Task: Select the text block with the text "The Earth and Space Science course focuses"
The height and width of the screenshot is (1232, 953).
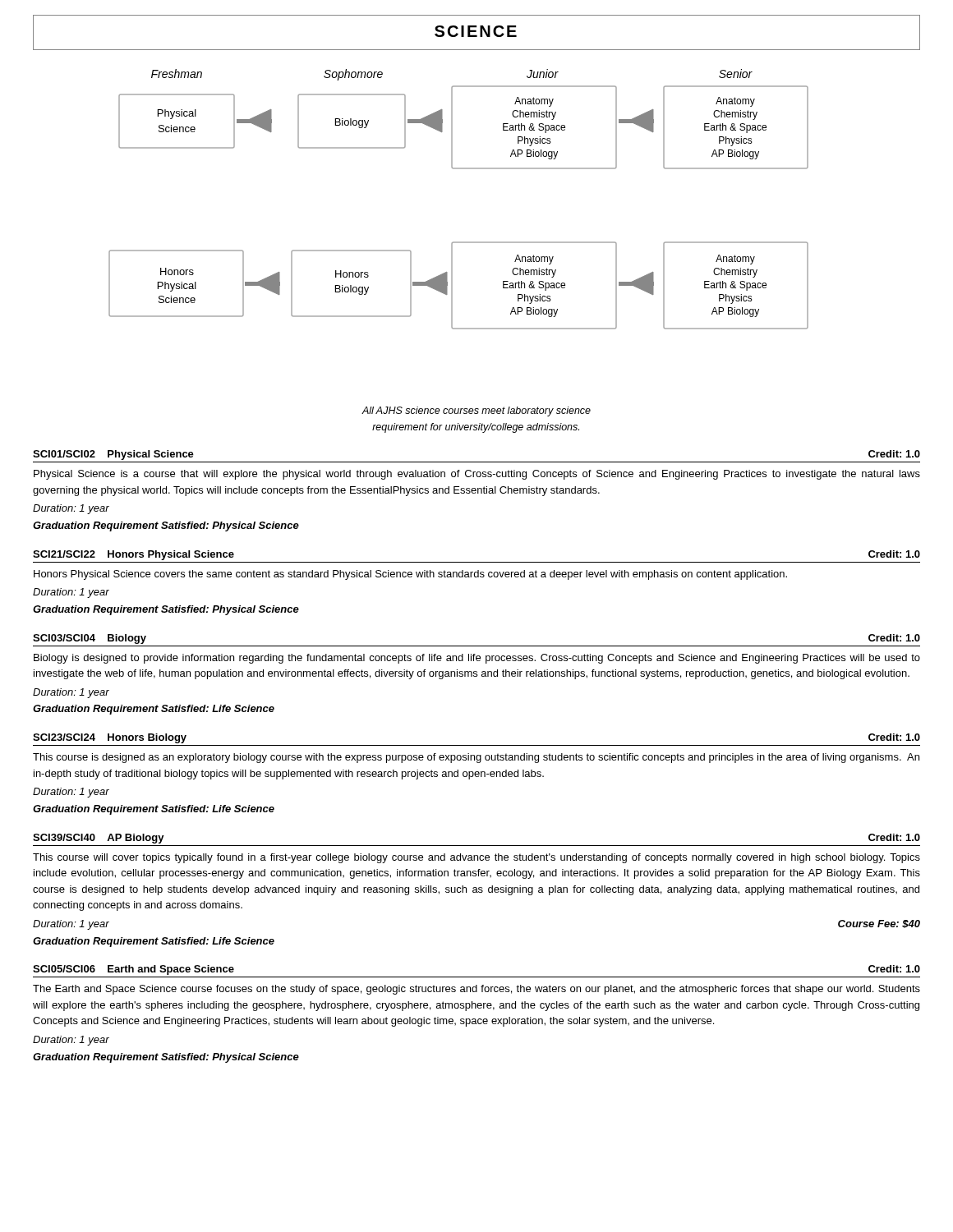Action: tap(476, 1005)
